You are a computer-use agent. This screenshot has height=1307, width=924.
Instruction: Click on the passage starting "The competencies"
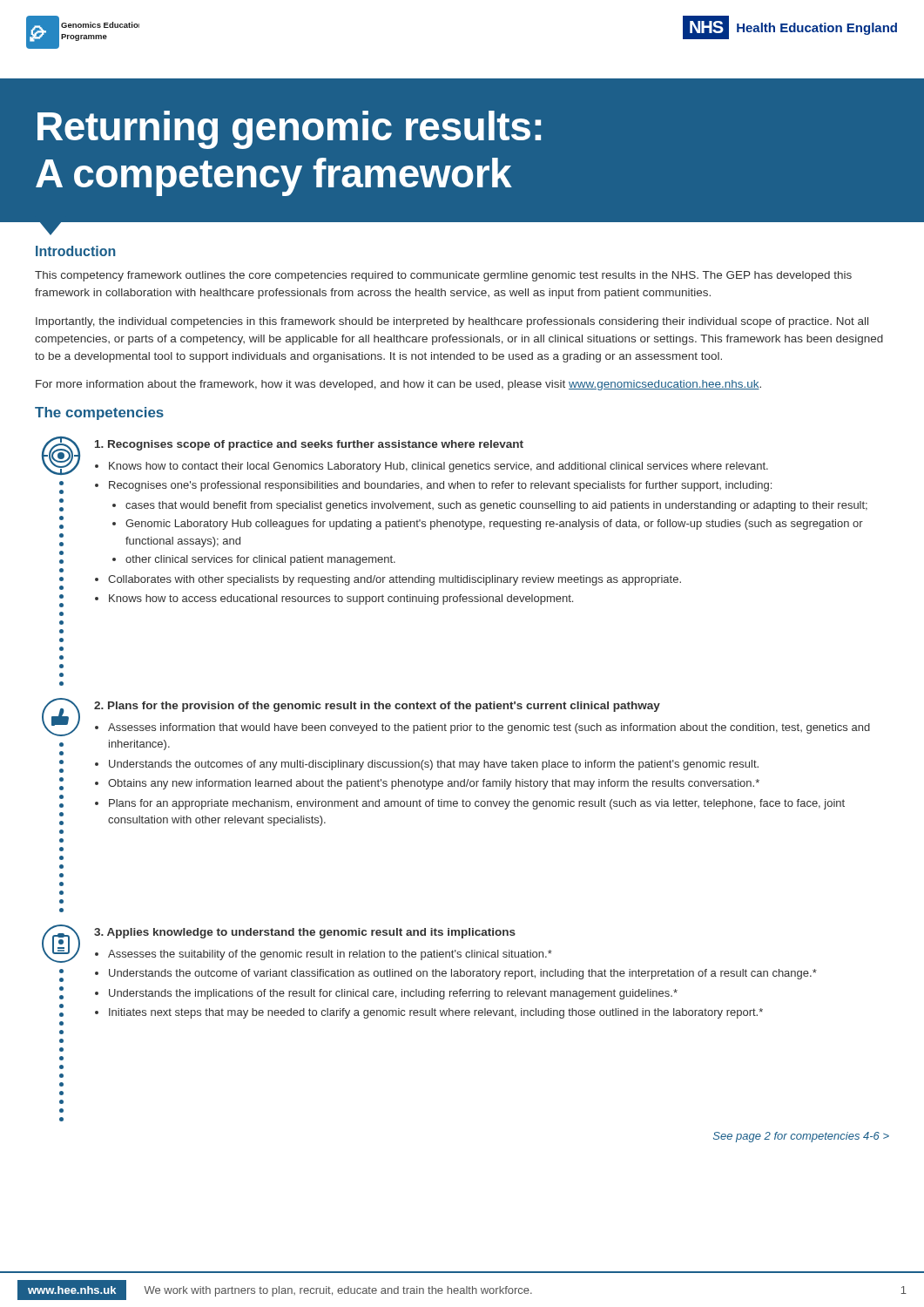pyautogui.click(x=99, y=412)
